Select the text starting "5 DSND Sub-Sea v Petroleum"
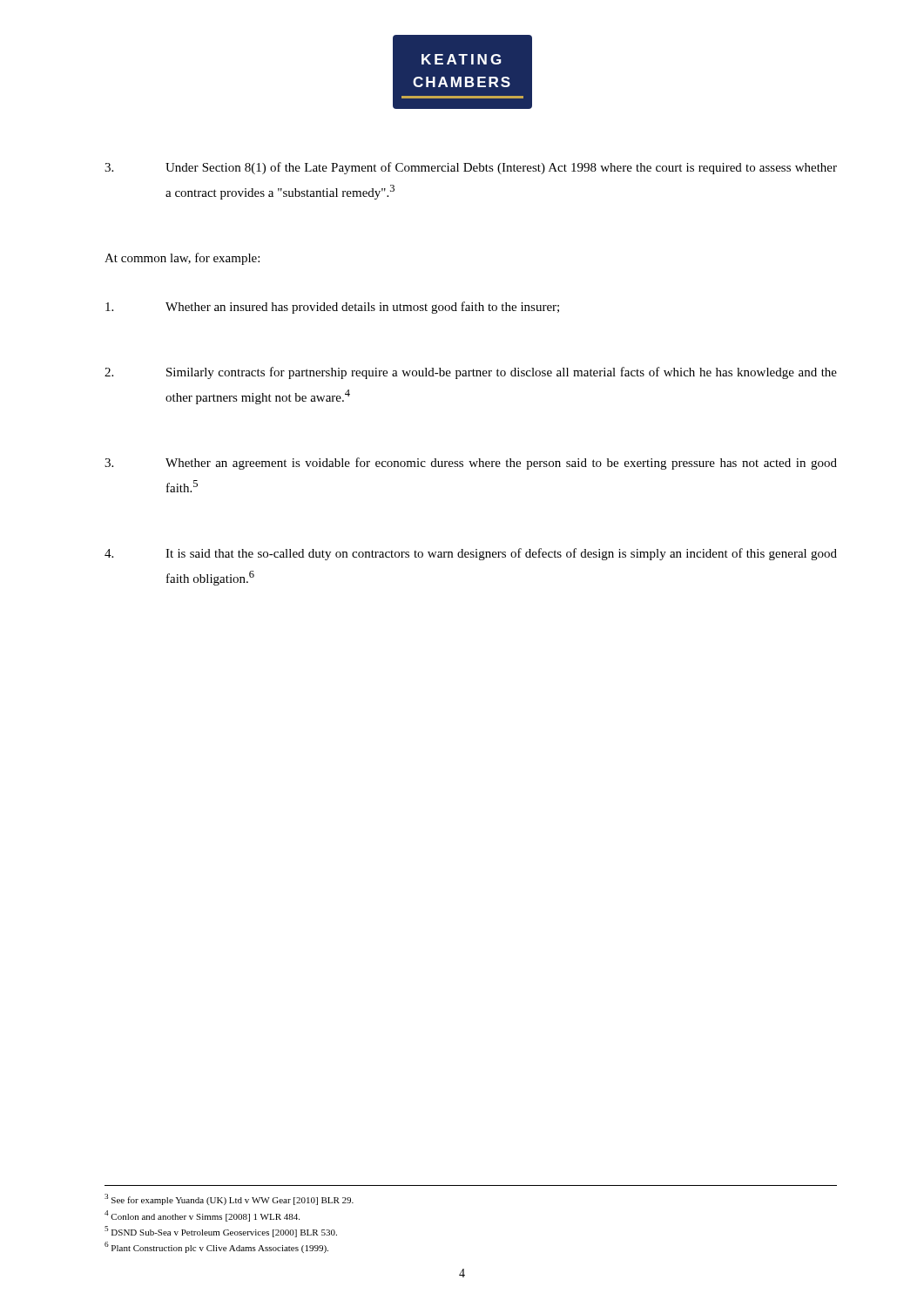Image resolution: width=924 pixels, height=1307 pixels. coord(221,1230)
